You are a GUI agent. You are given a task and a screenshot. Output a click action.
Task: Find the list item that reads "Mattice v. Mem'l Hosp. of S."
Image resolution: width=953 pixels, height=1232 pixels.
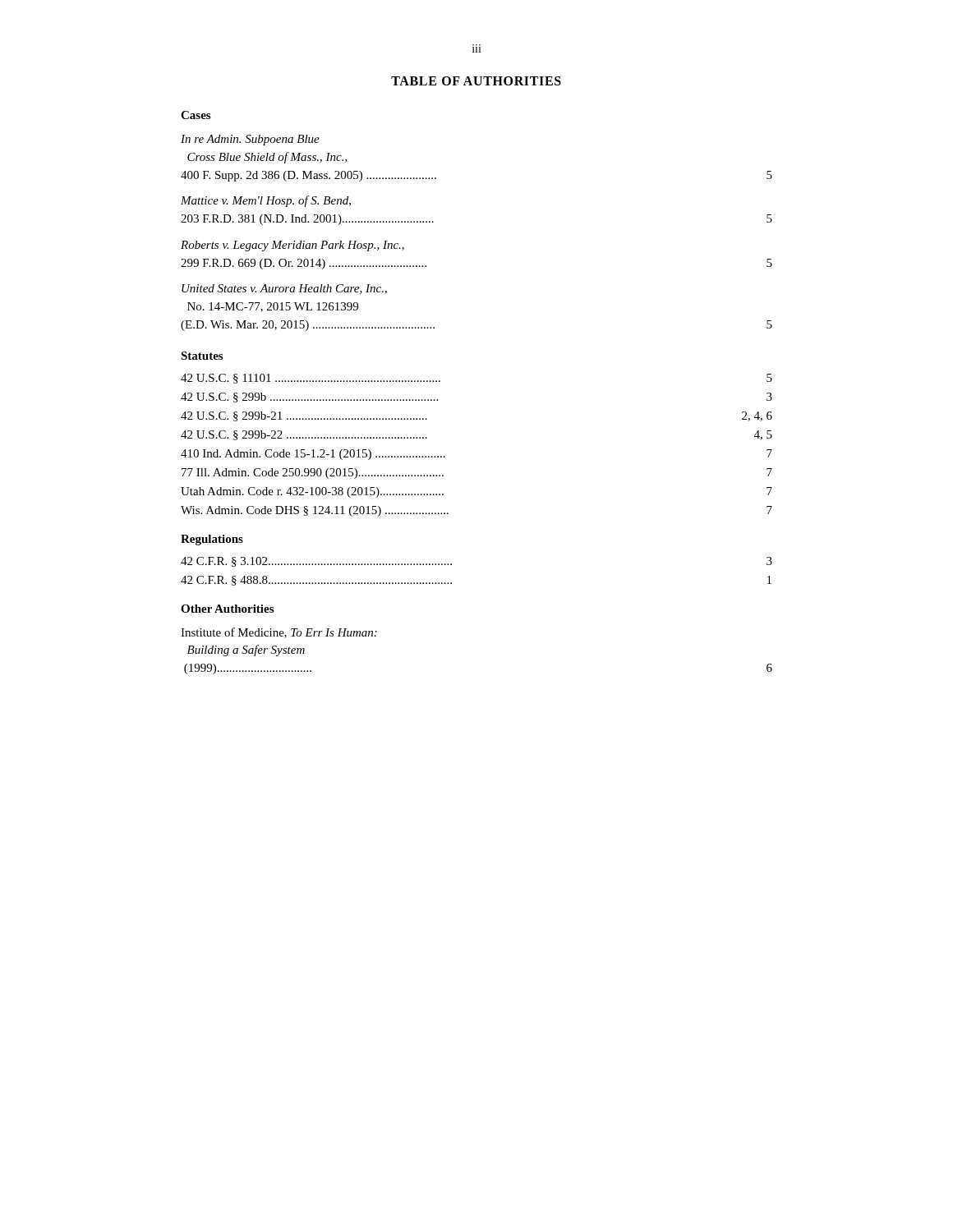[x=266, y=201]
